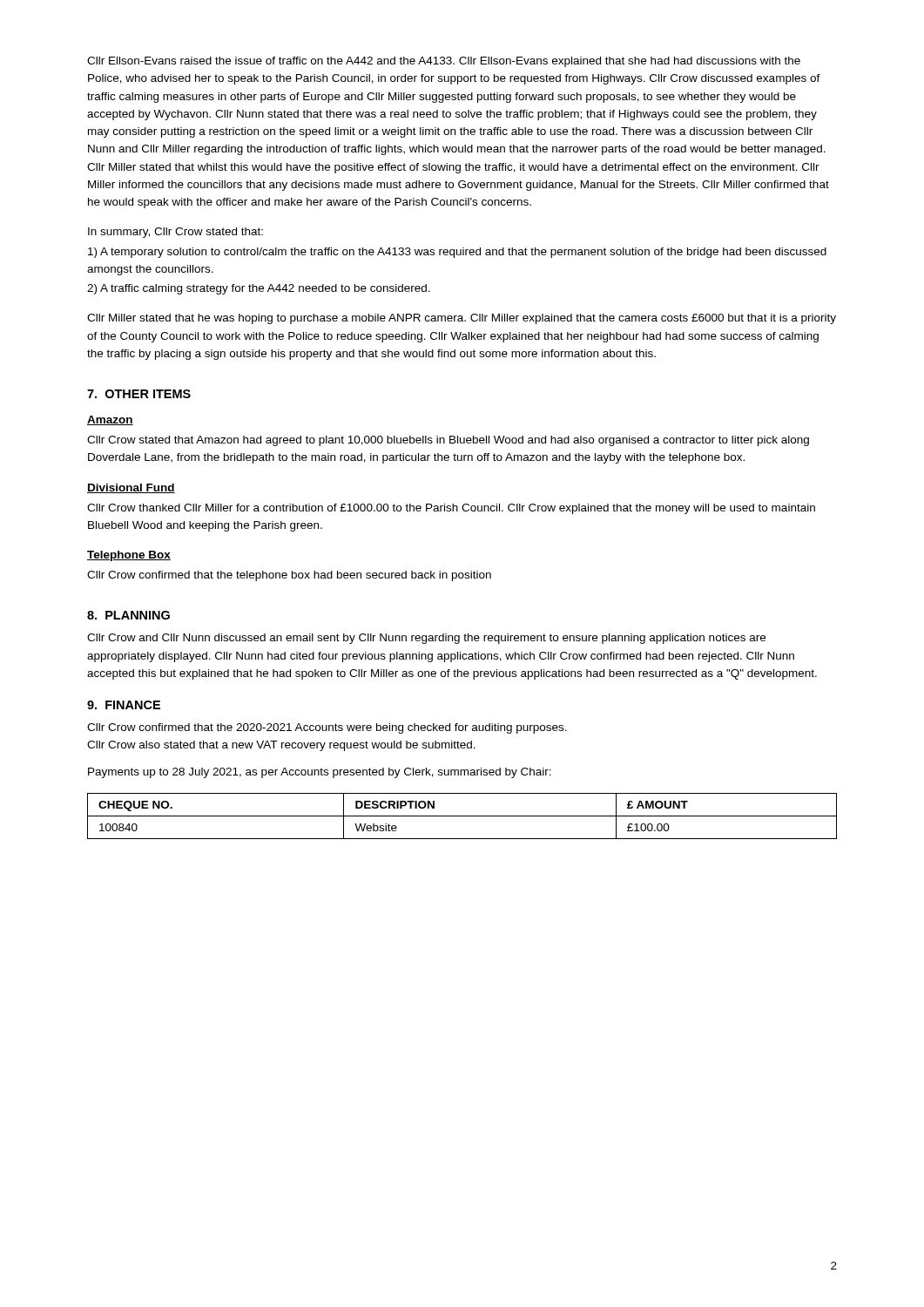
Task: Select the table that reads "CHEQUE NO."
Action: [462, 816]
